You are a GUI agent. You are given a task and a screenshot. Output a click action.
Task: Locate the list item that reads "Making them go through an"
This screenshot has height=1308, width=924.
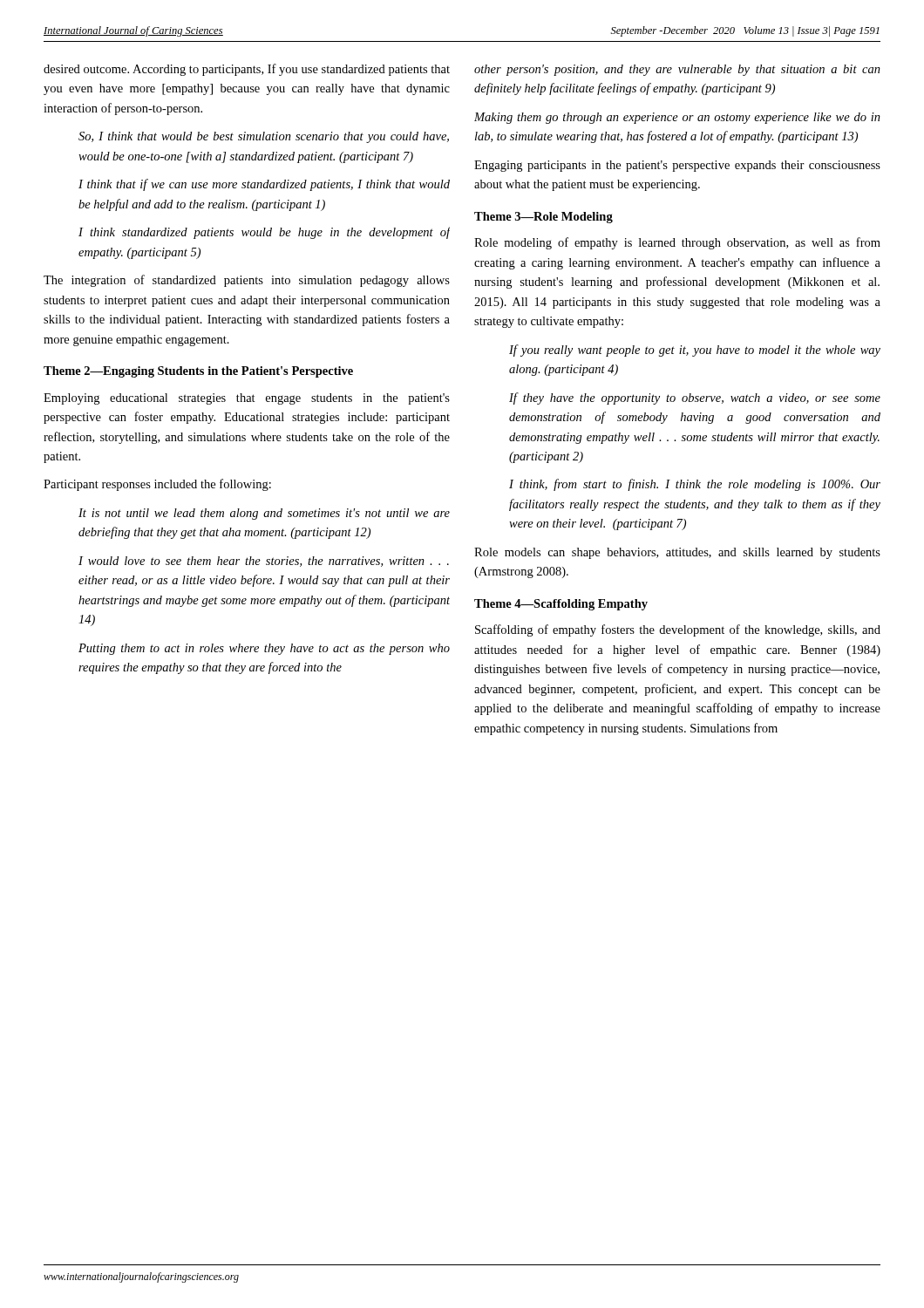point(677,127)
